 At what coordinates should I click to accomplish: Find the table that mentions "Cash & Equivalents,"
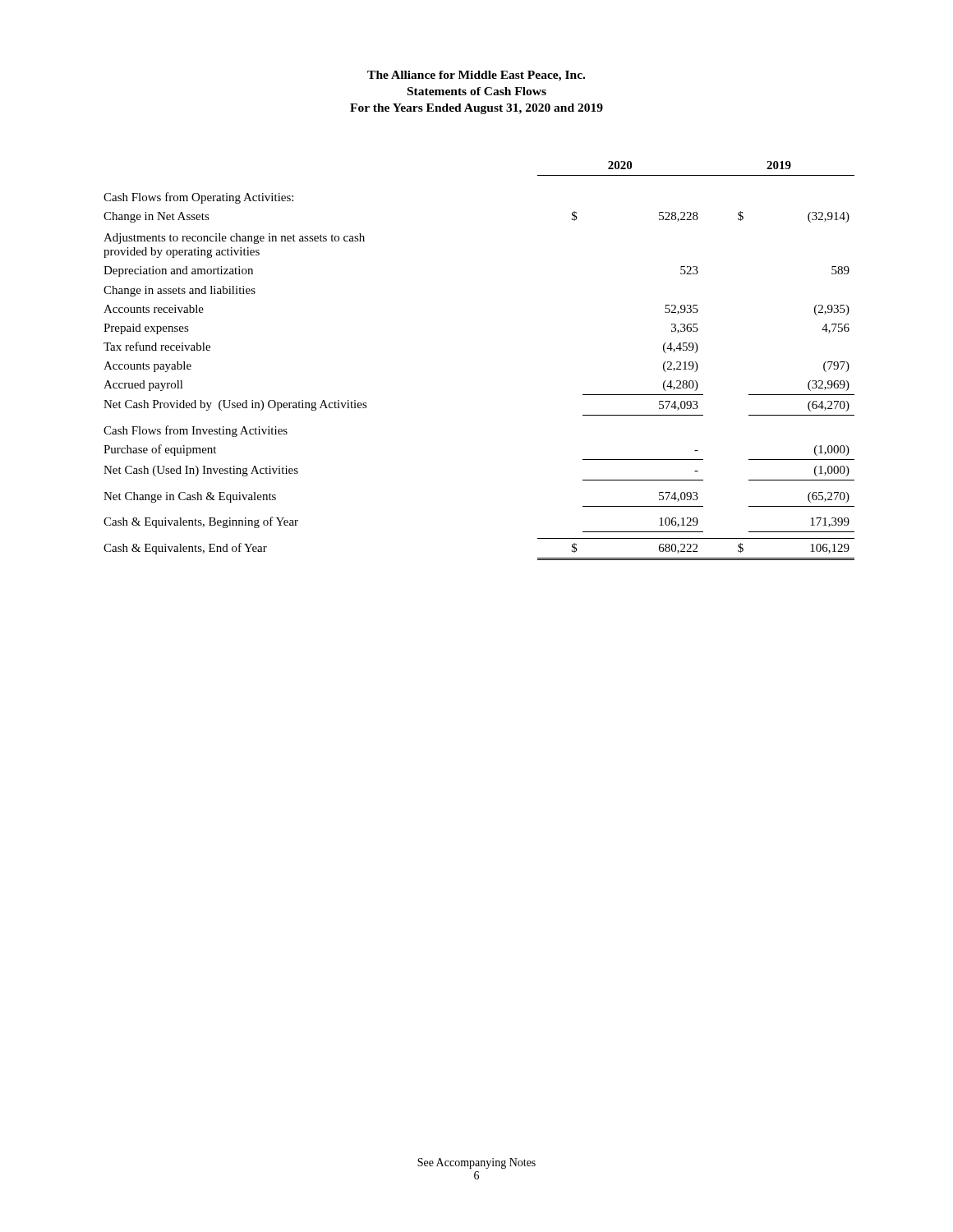pyautogui.click(x=476, y=358)
